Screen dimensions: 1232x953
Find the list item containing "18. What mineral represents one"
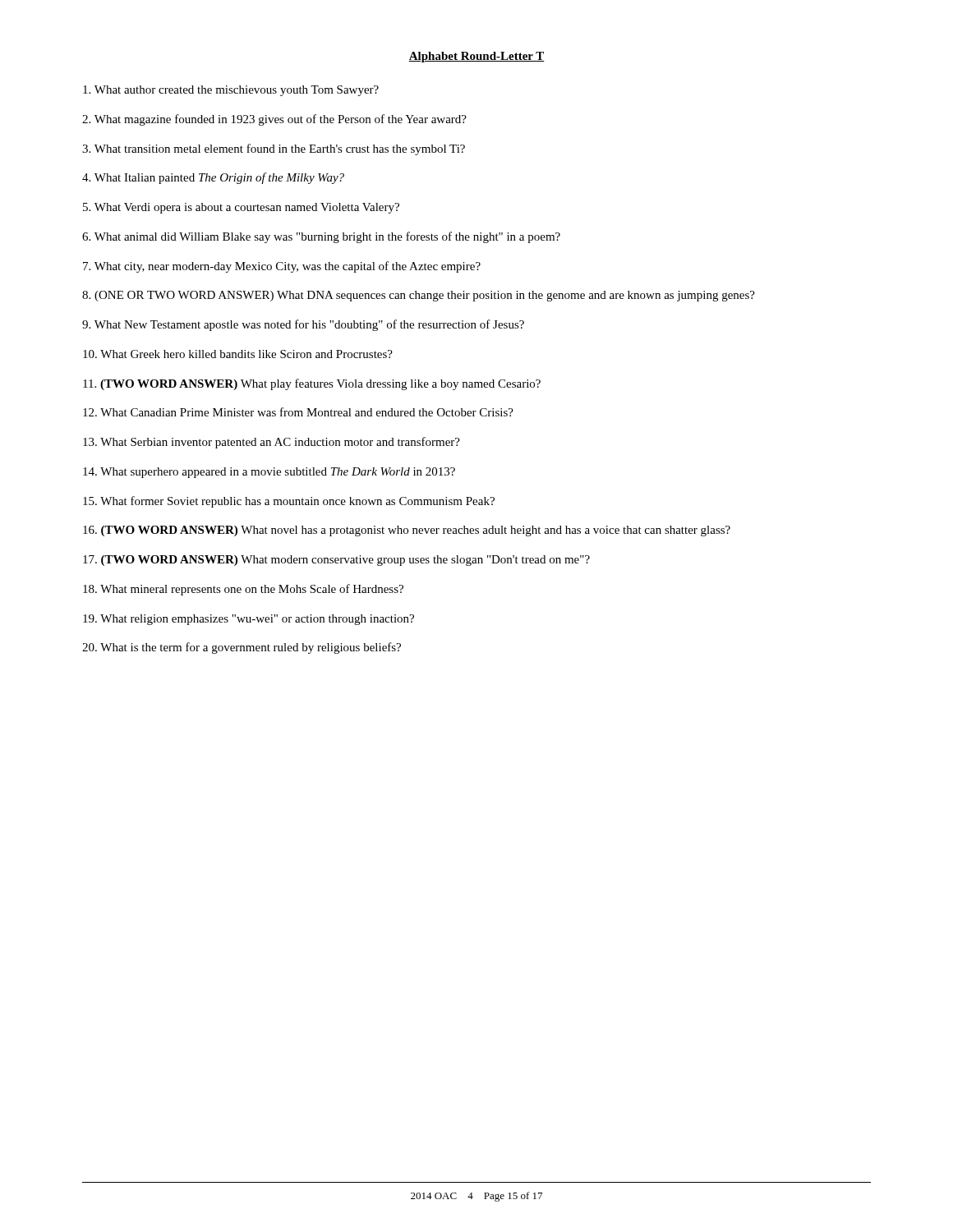243,589
